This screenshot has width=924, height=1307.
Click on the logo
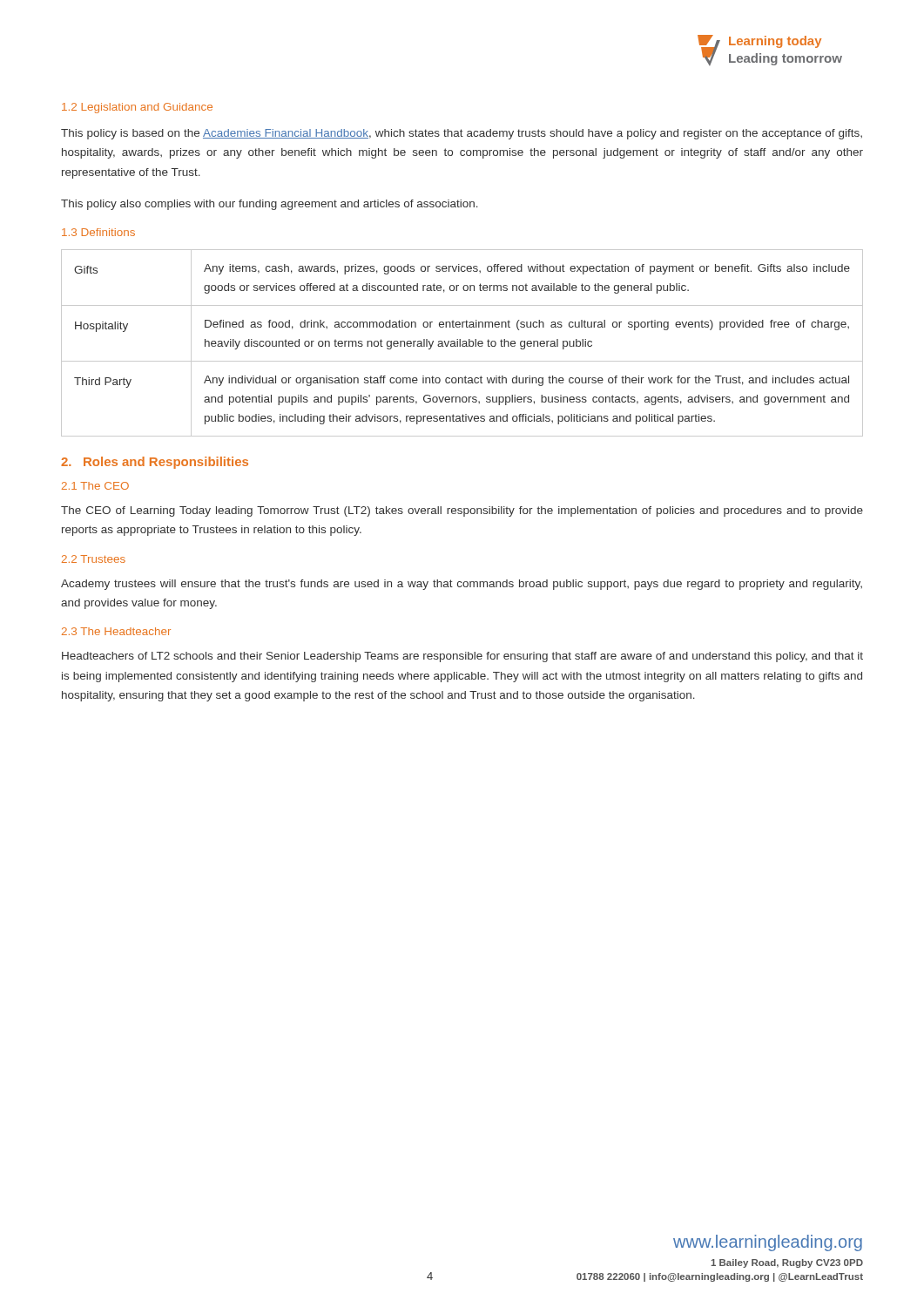(x=776, y=50)
